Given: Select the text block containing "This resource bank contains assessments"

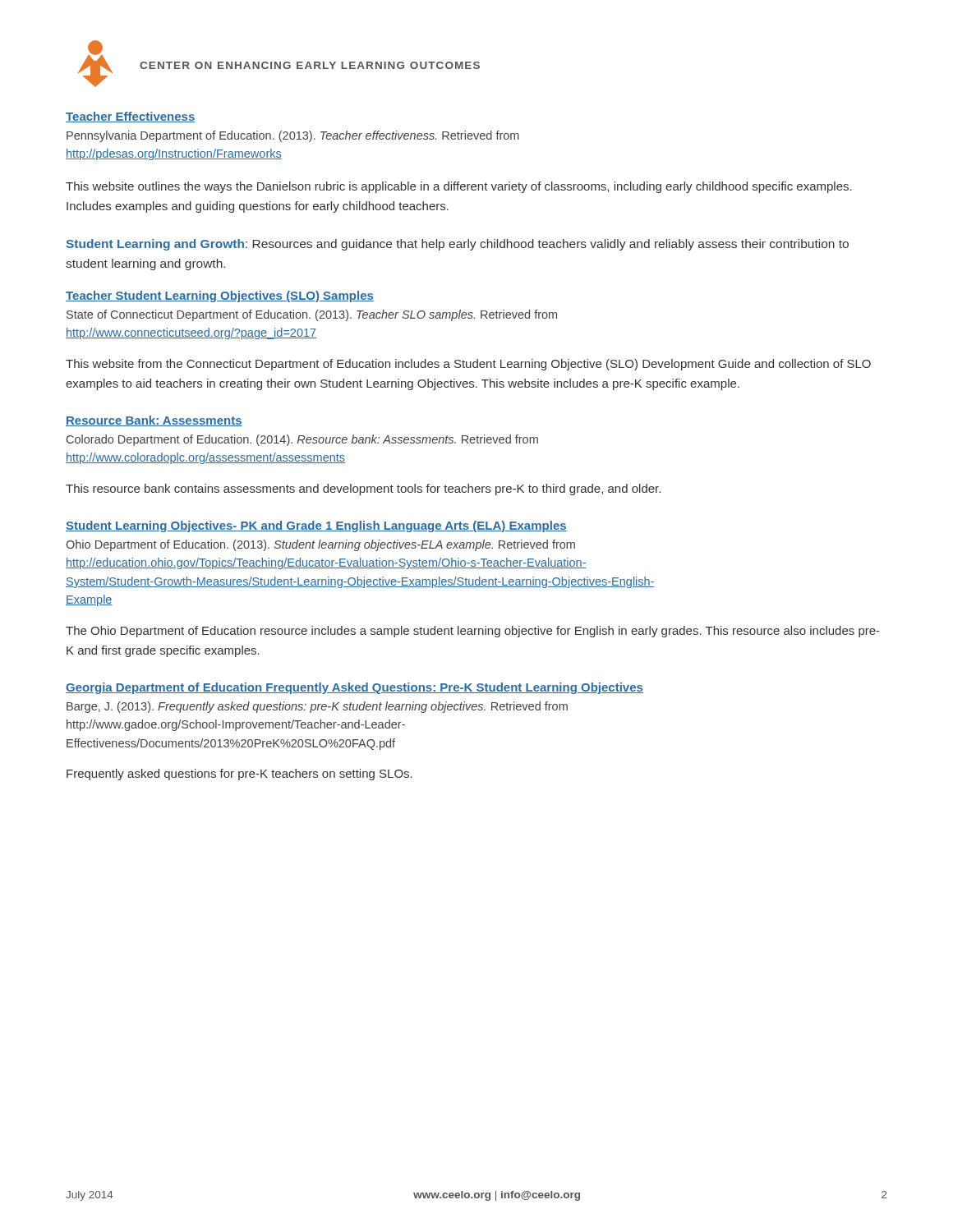Looking at the screenshot, I should [x=364, y=488].
